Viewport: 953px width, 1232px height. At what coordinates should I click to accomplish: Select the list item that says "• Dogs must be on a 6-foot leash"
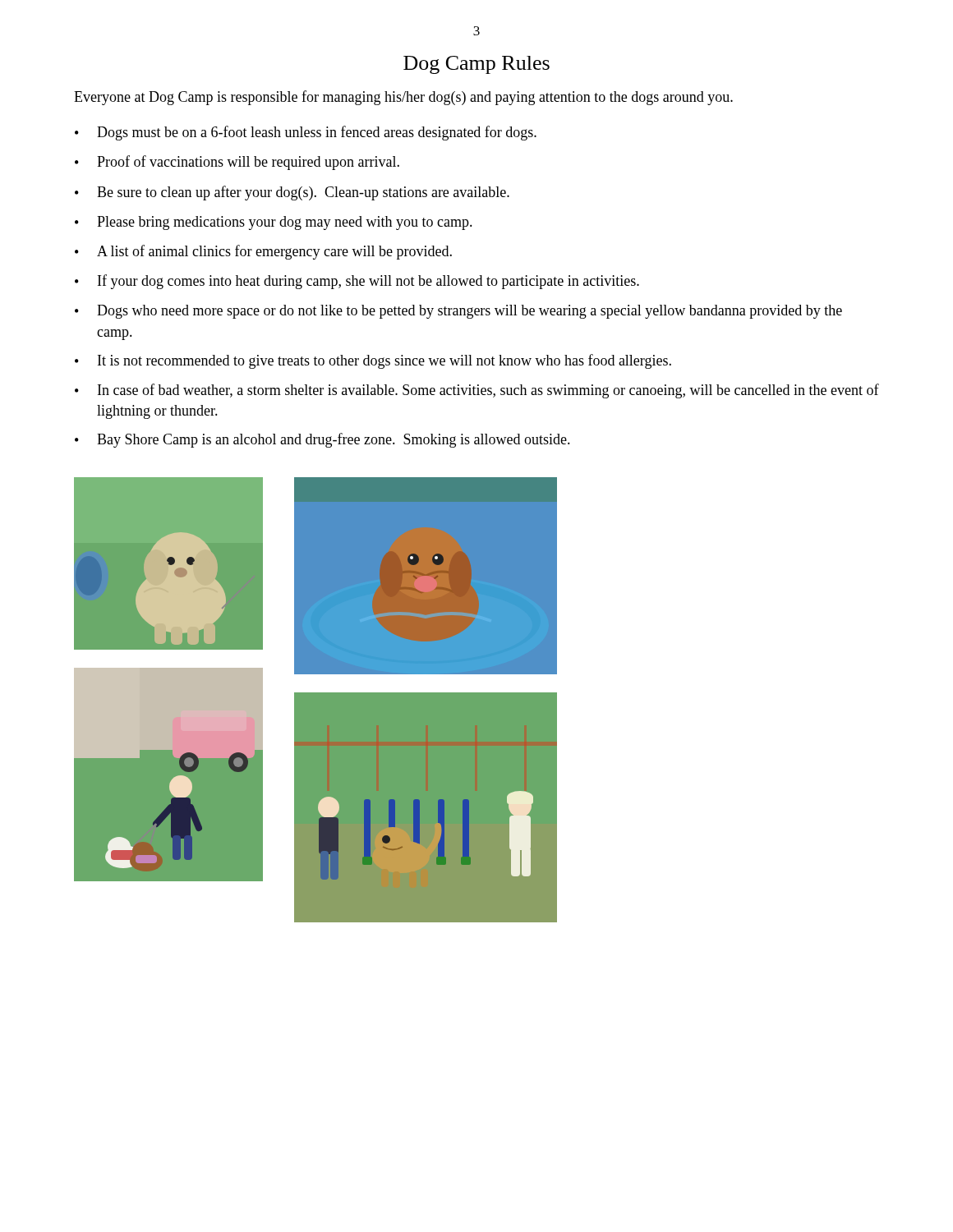[476, 133]
